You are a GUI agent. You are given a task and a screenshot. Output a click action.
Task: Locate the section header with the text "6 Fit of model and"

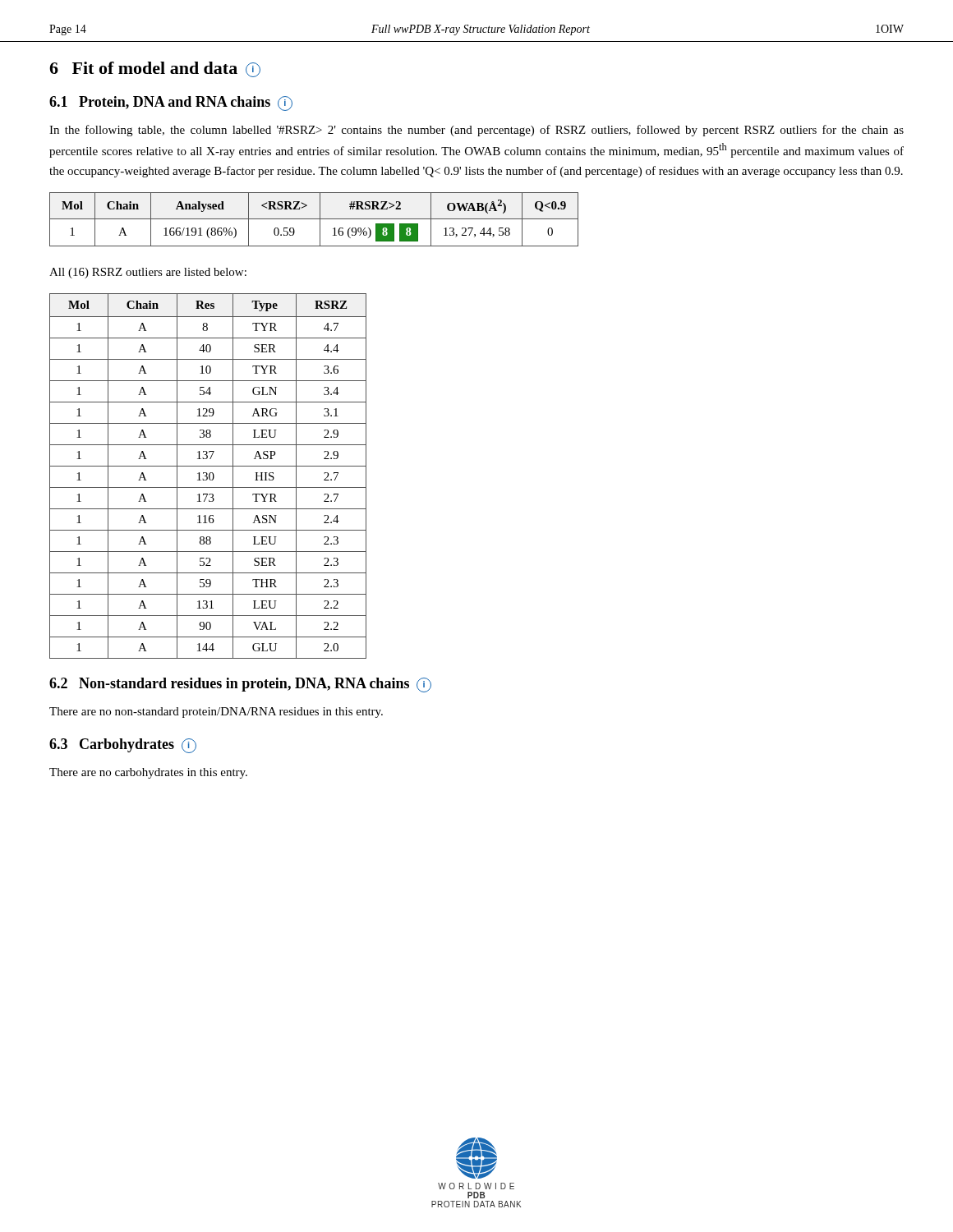155,69
